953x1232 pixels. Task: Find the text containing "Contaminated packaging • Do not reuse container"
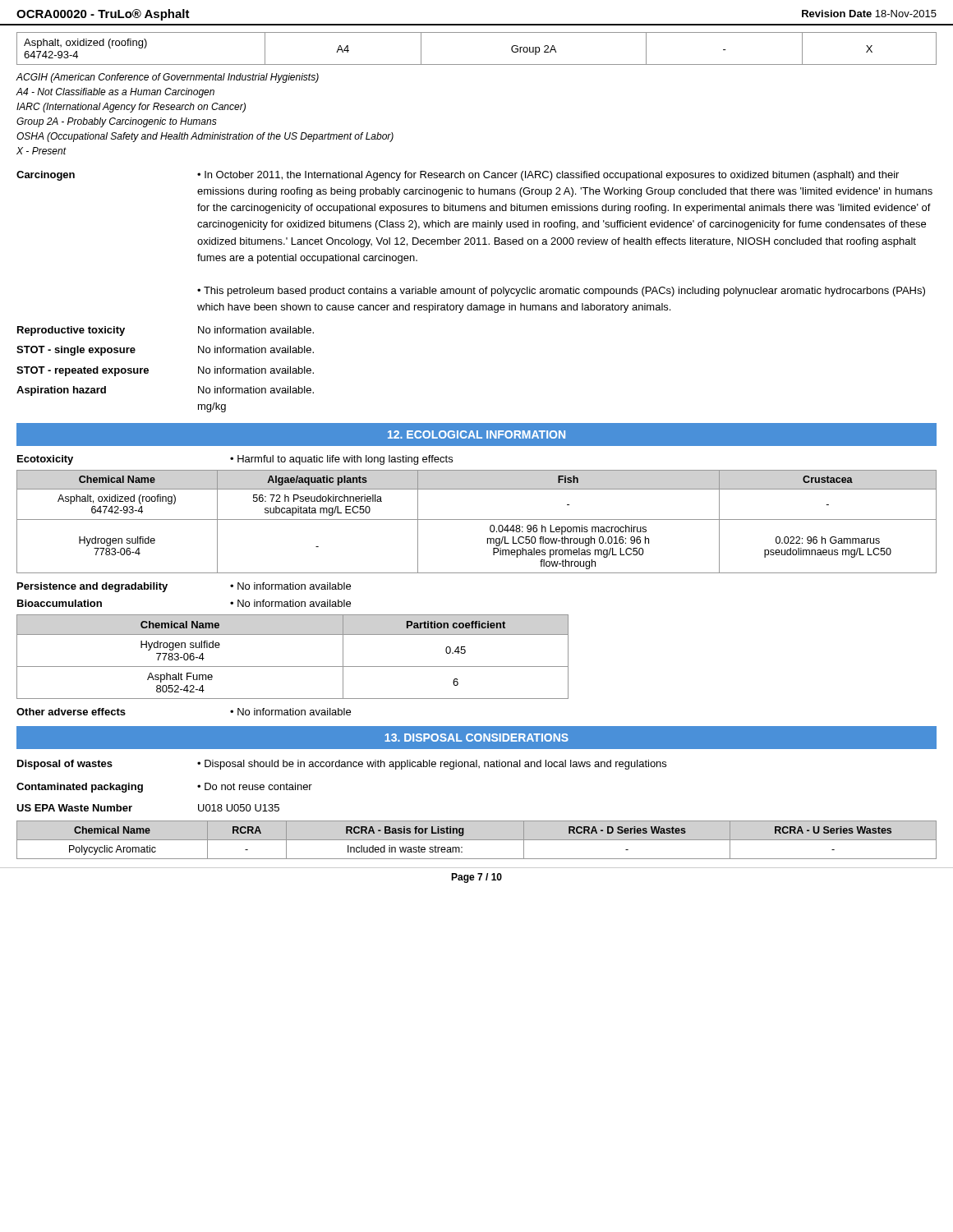tap(76, 787)
